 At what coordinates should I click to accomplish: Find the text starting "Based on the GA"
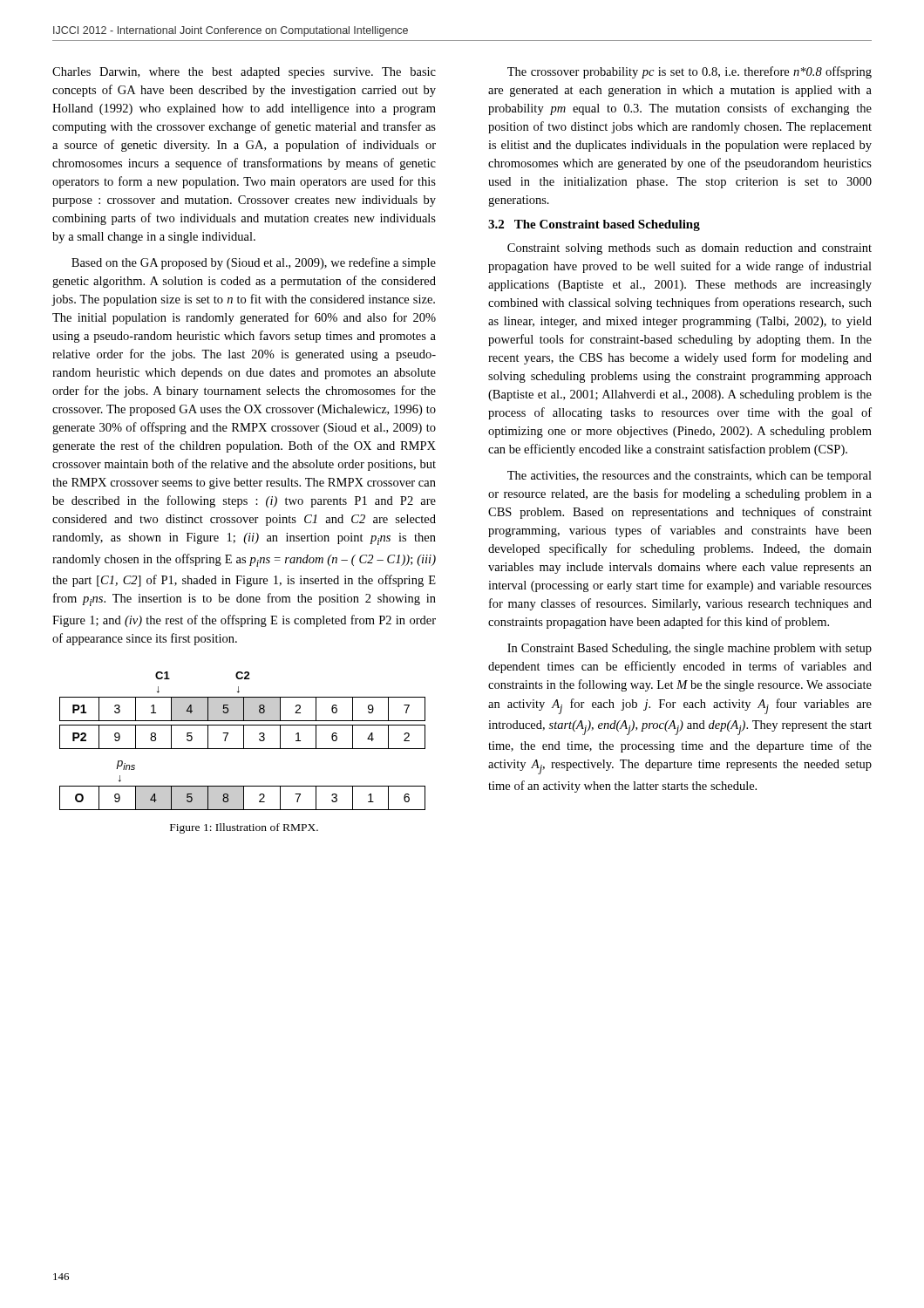[244, 451]
